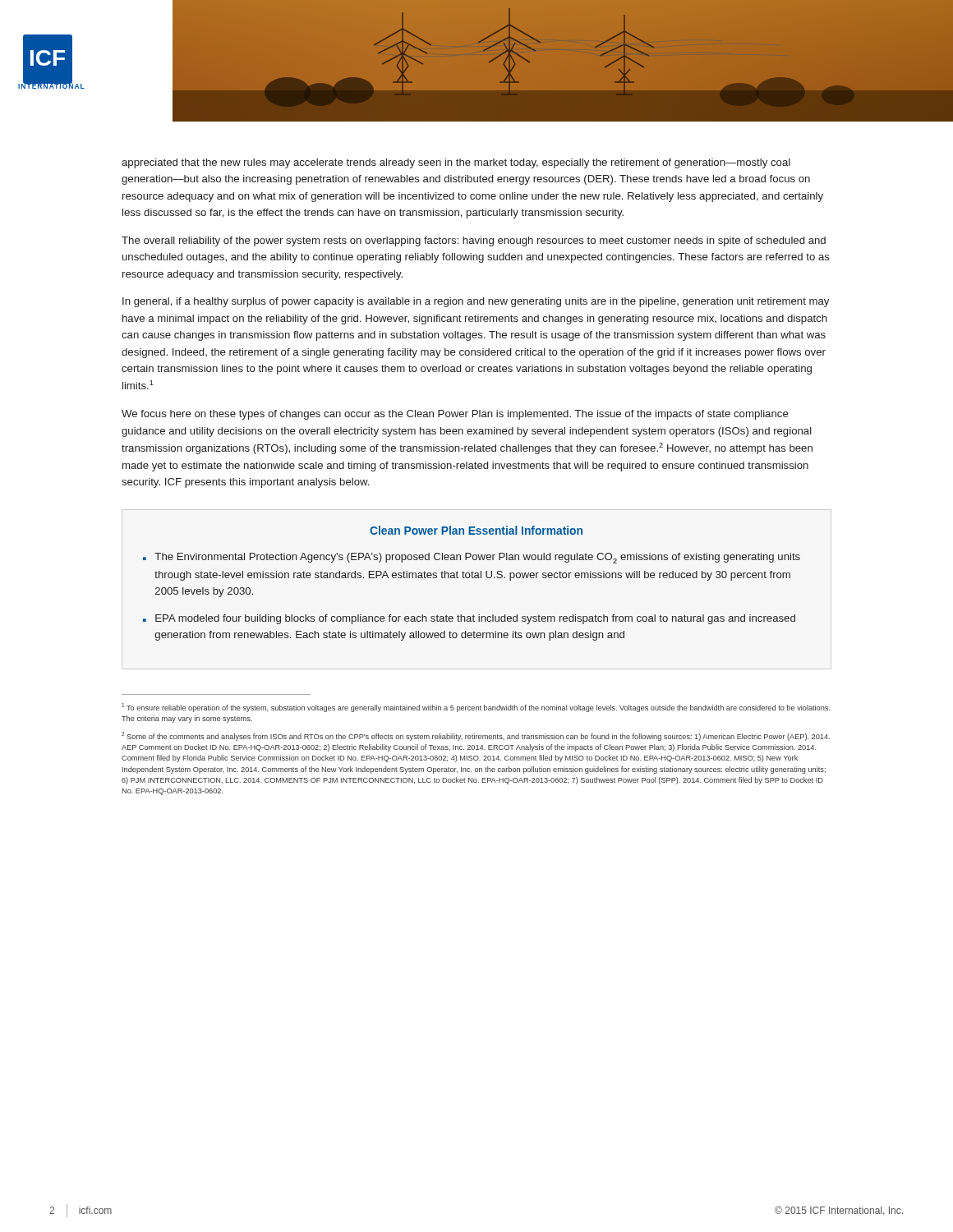Click on the region starting "The Environmental Protection Agency's (EPA's) proposed Clean"
Screen dimensions: 1232x953
[483, 574]
